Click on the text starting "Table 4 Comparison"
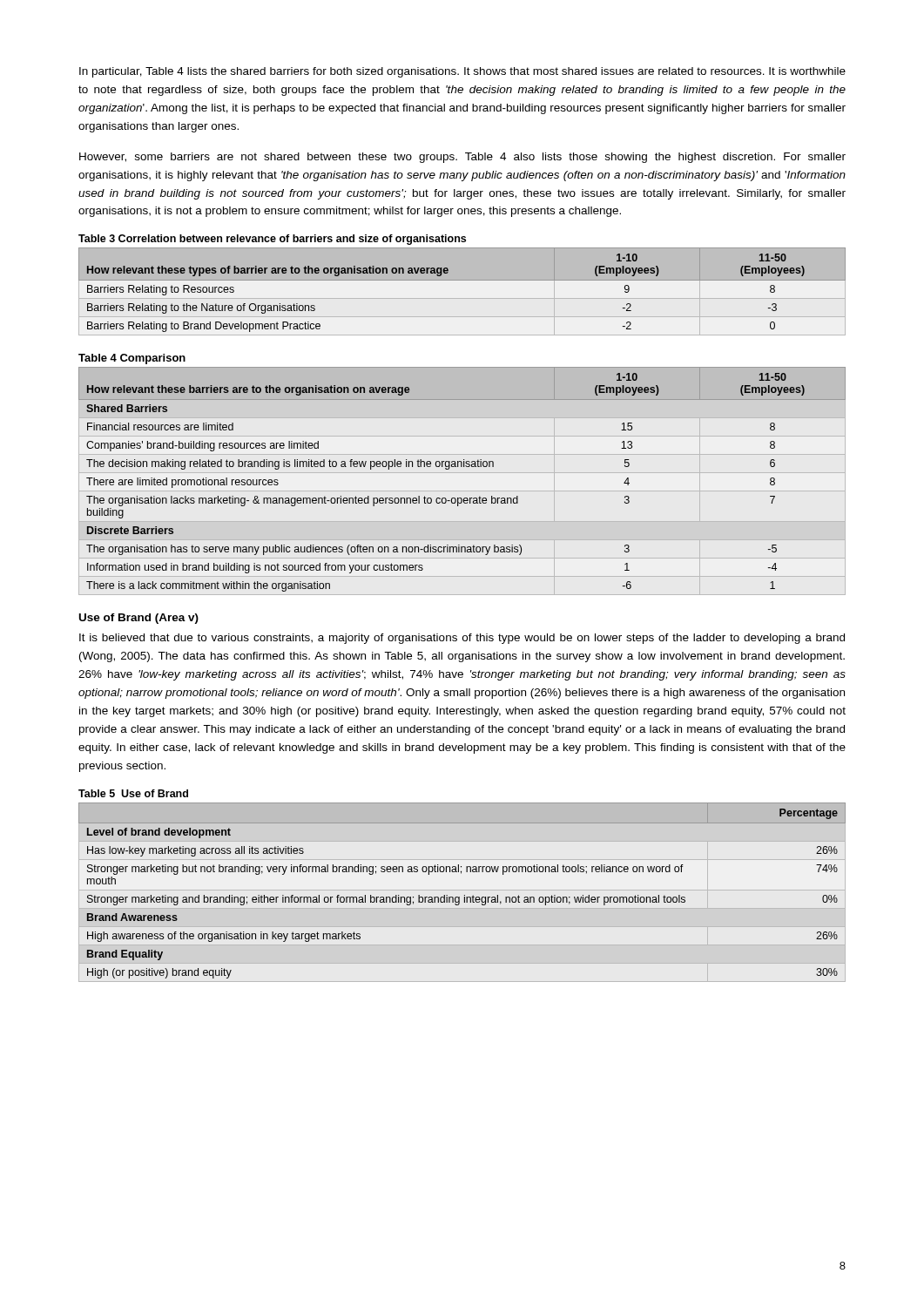 [x=132, y=358]
